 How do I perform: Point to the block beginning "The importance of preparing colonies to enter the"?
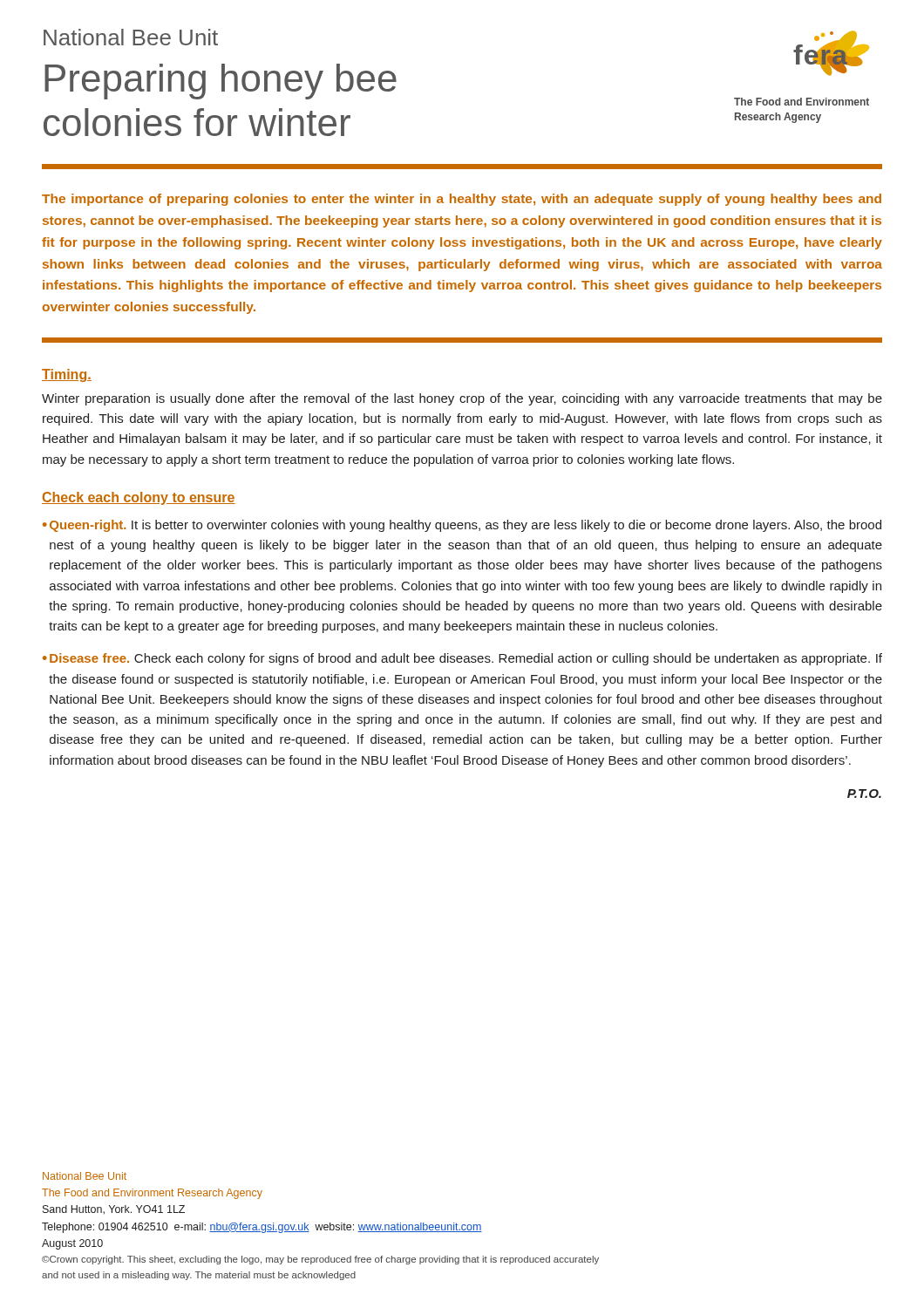[462, 253]
